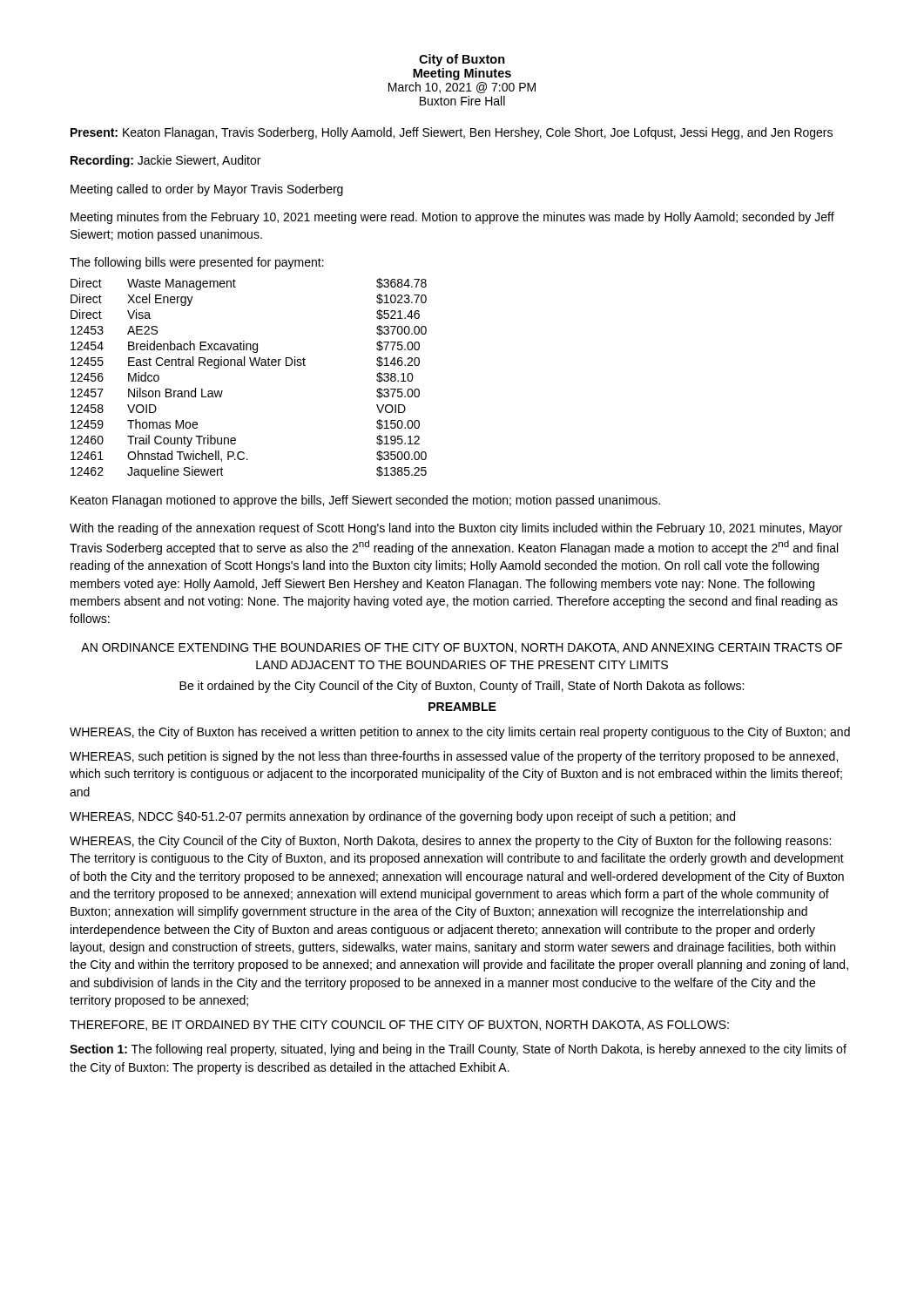Viewport: 924px width, 1307px height.
Task: Find the block starting "Recording: Jackie Siewert, Auditor"
Action: click(x=165, y=161)
